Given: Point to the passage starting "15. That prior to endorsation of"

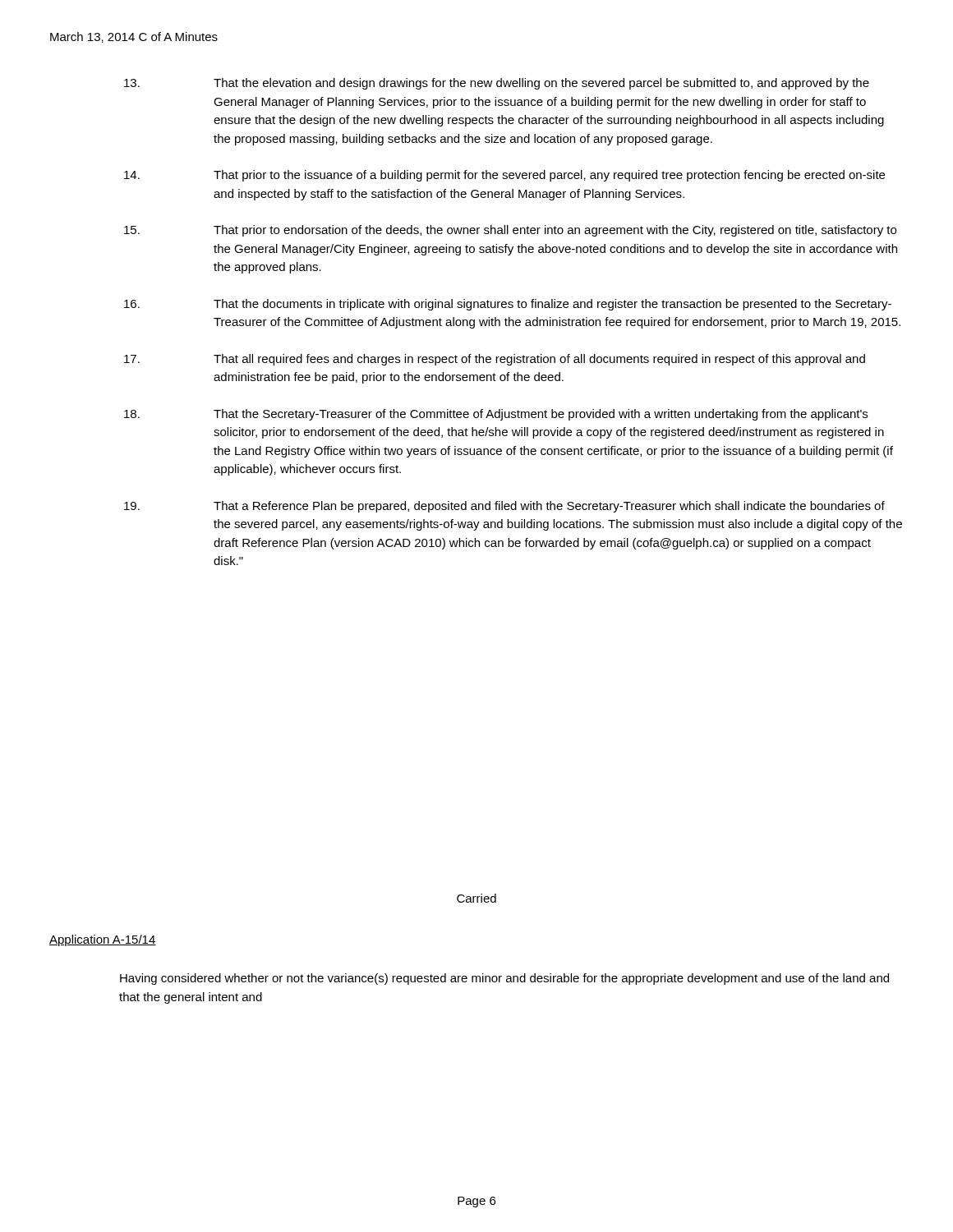Looking at the screenshot, I should tap(476, 249).
